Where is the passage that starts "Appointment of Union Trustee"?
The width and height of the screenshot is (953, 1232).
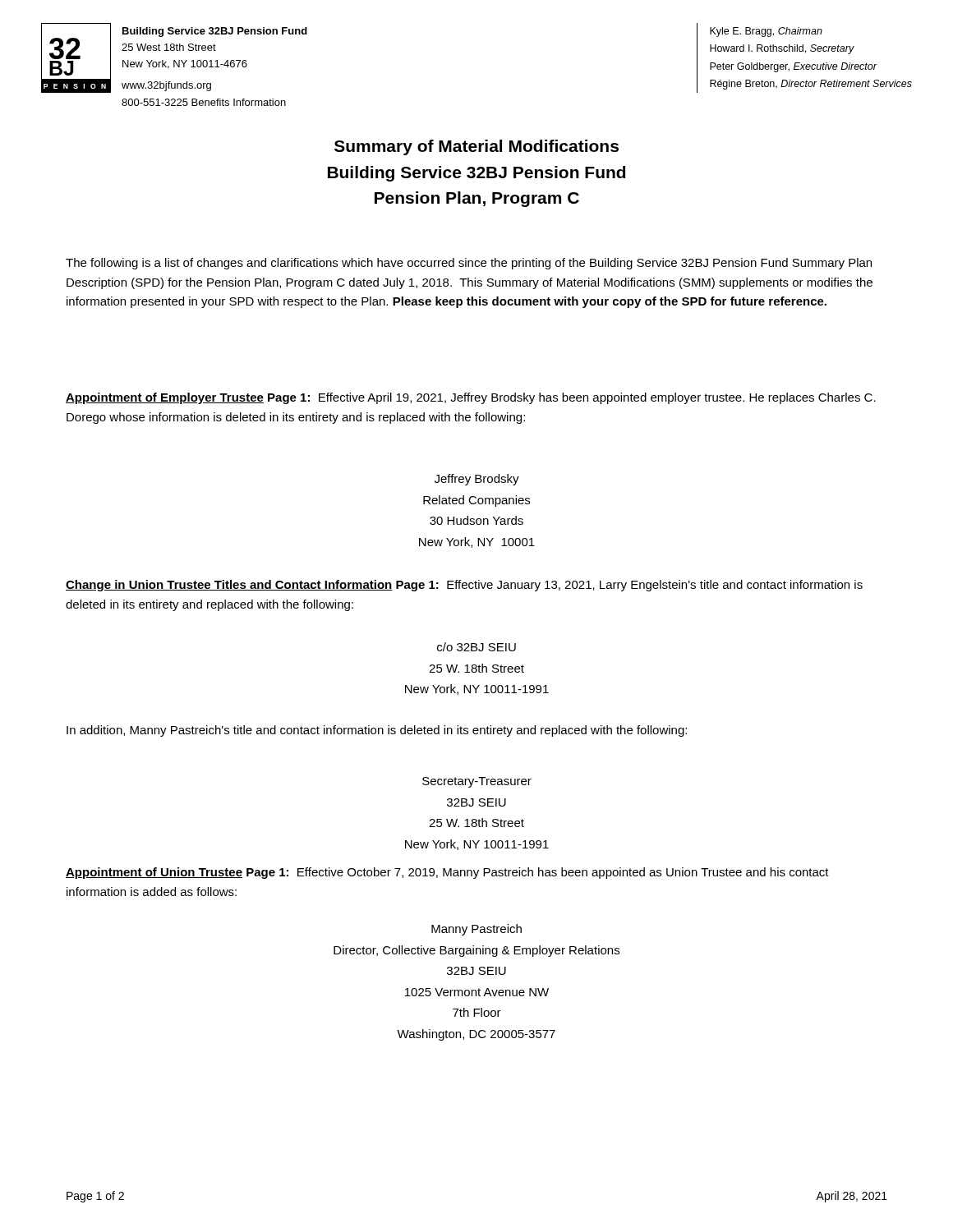tap(447, 881)
